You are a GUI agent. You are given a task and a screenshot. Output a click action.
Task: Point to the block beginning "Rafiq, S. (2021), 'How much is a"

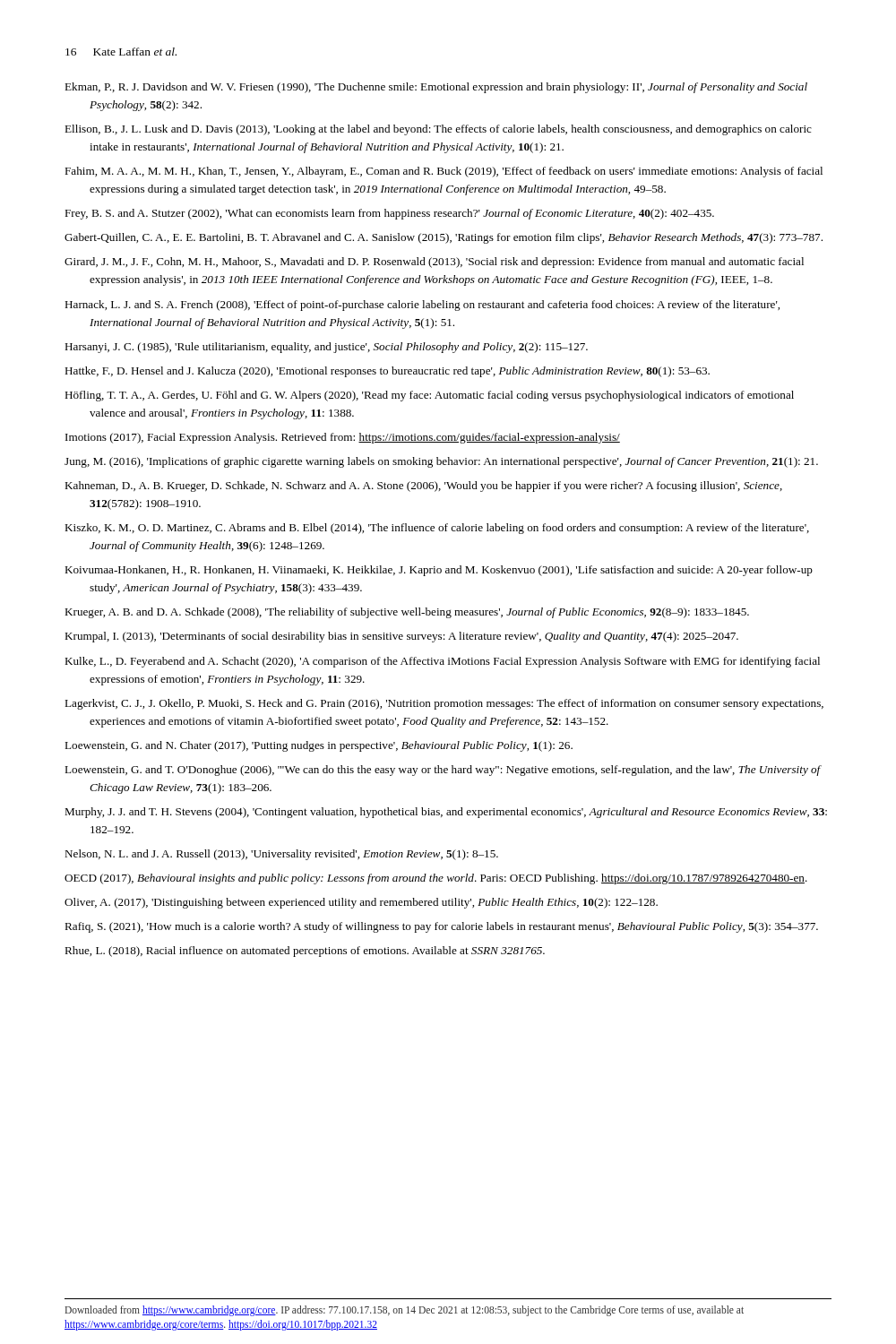442,926
